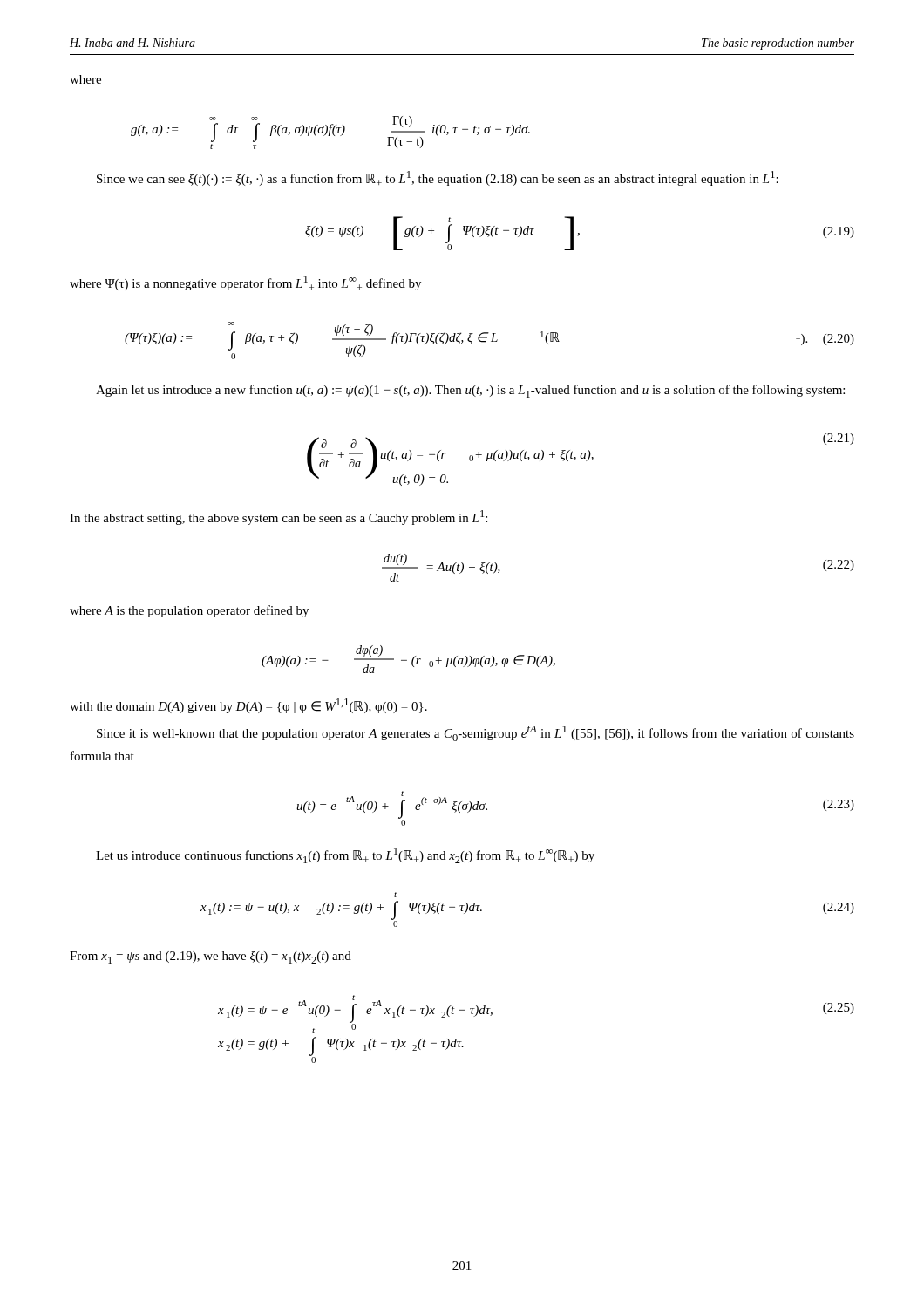Click on the passage starting "u(t) = e"
This screenshot has height=1308, width=924.
tap(462, 804)
